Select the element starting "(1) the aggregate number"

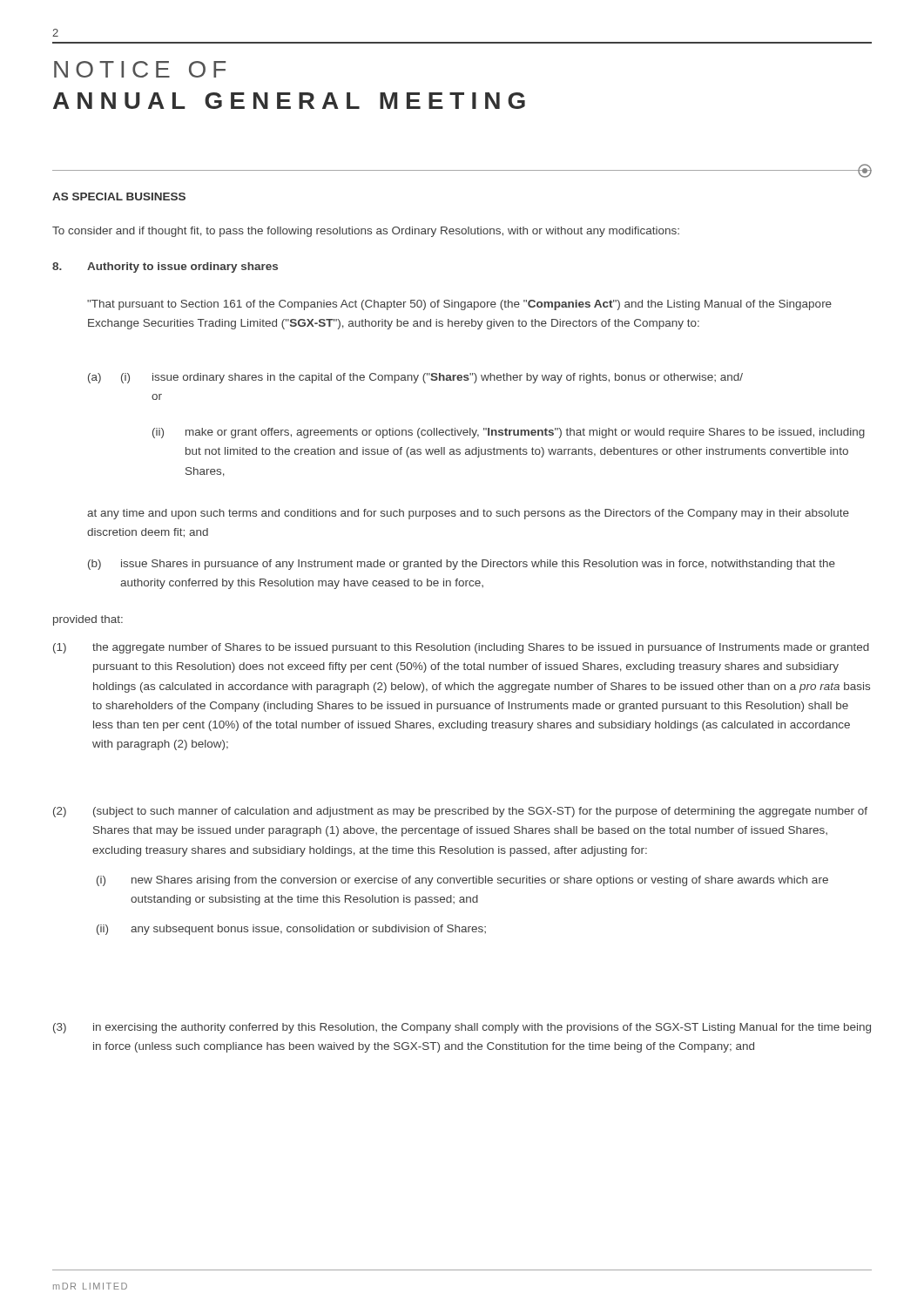pyautogui.click(x=462, y=696)
